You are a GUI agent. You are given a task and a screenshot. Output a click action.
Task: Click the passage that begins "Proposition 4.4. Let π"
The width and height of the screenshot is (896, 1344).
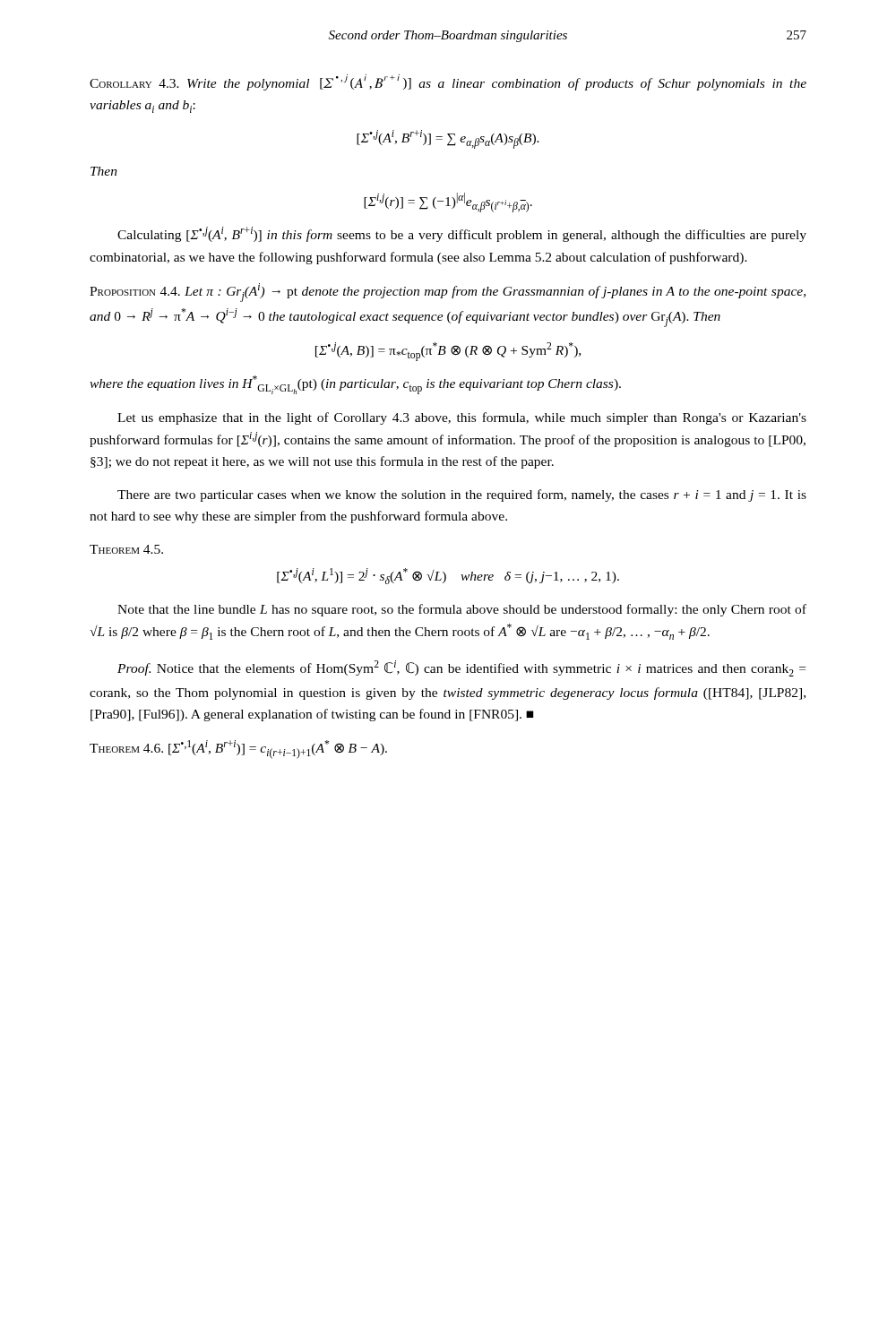pos(448,339)
